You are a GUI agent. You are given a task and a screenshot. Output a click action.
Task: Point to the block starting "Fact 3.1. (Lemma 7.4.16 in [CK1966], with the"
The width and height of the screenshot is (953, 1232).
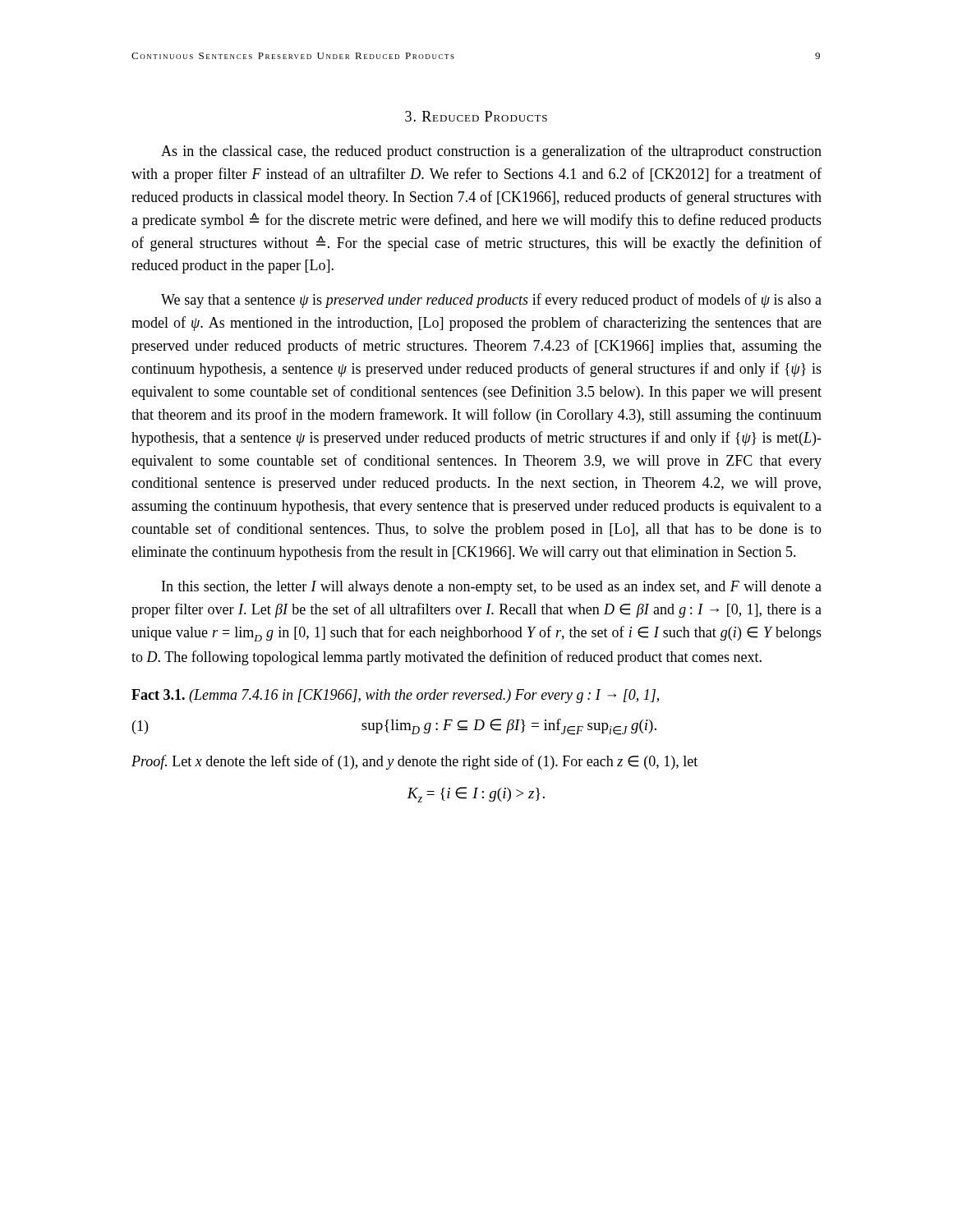point(476,696)
